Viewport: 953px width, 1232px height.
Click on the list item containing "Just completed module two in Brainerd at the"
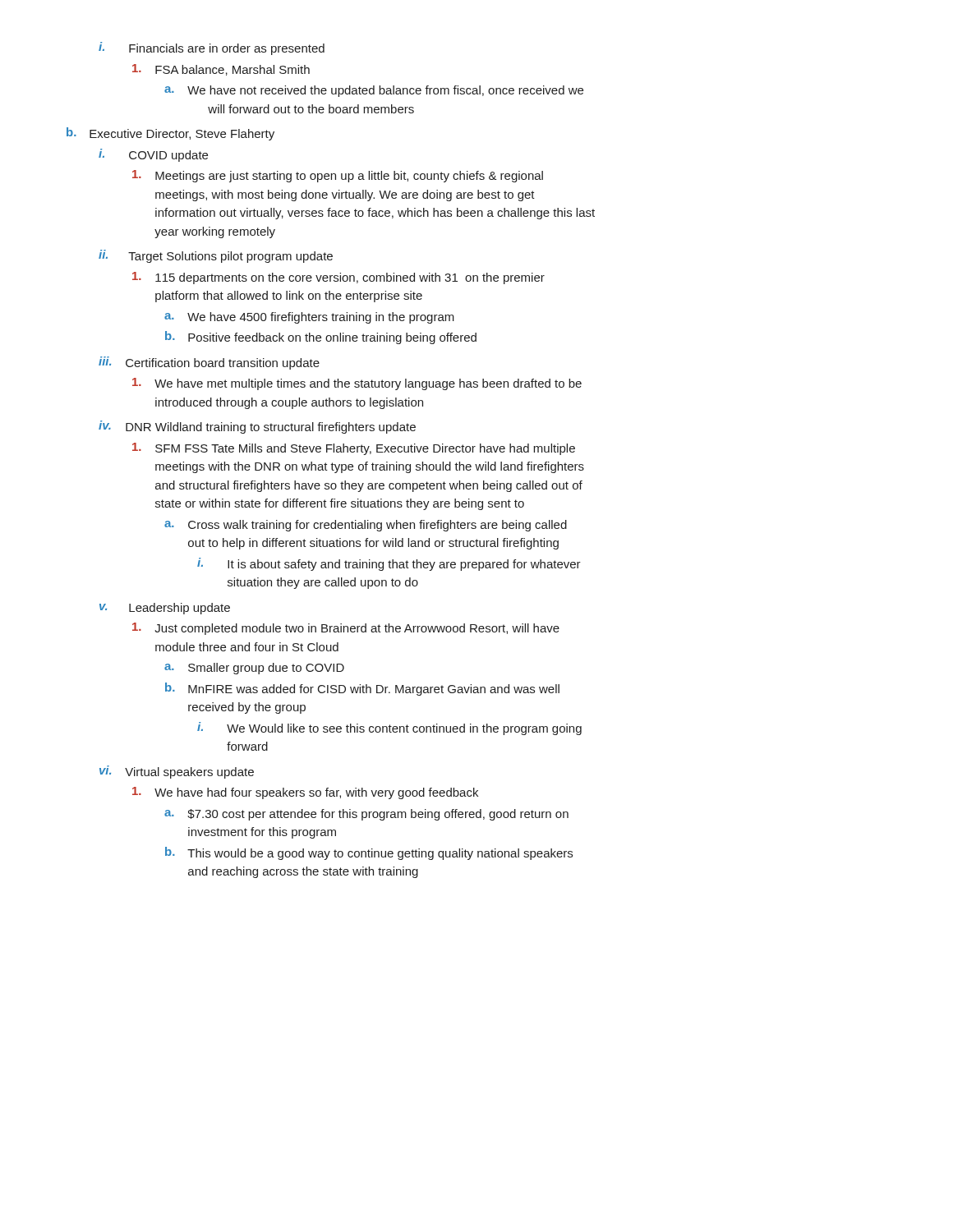509,638
